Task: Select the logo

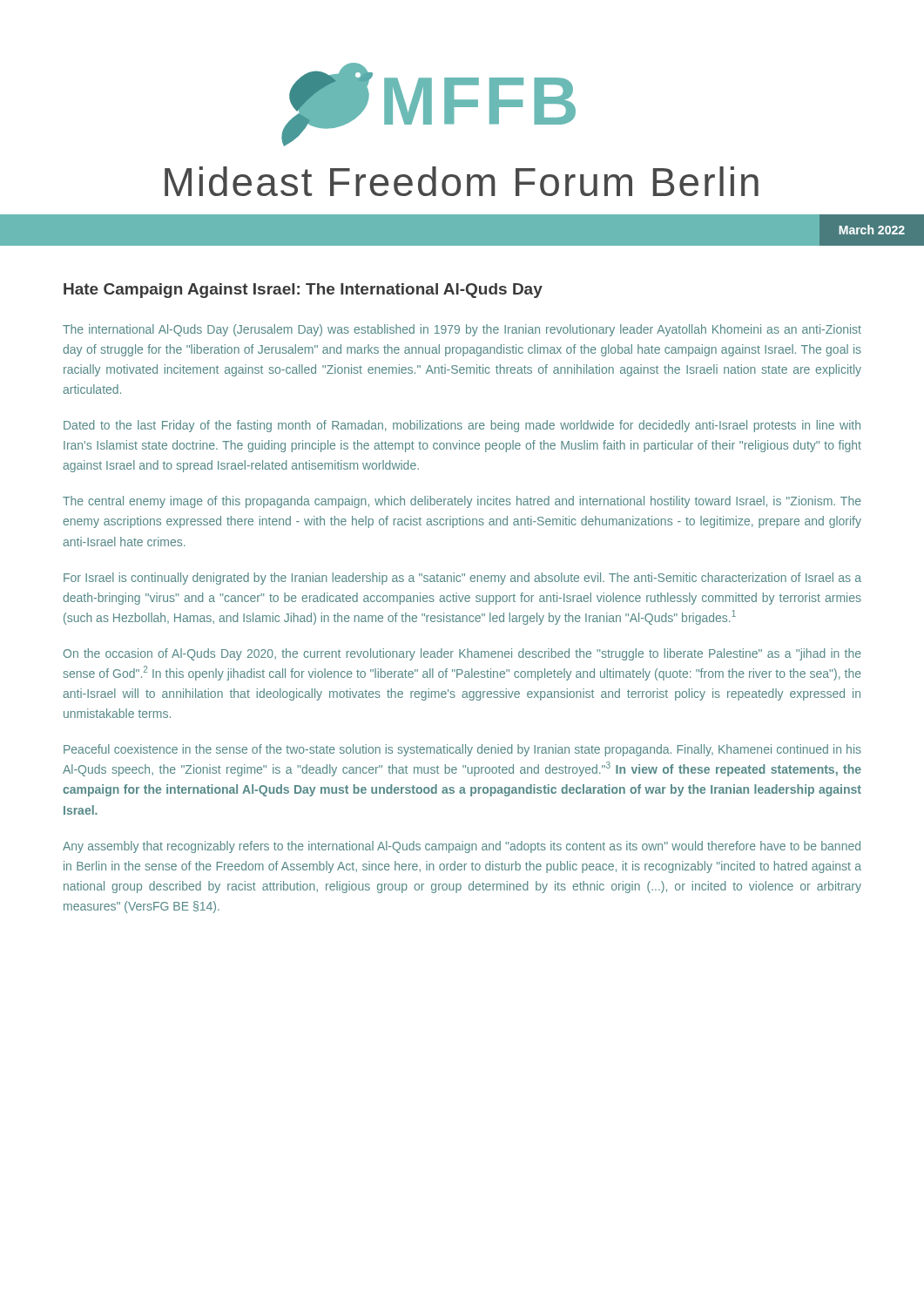Action: [x=462, y=107]
